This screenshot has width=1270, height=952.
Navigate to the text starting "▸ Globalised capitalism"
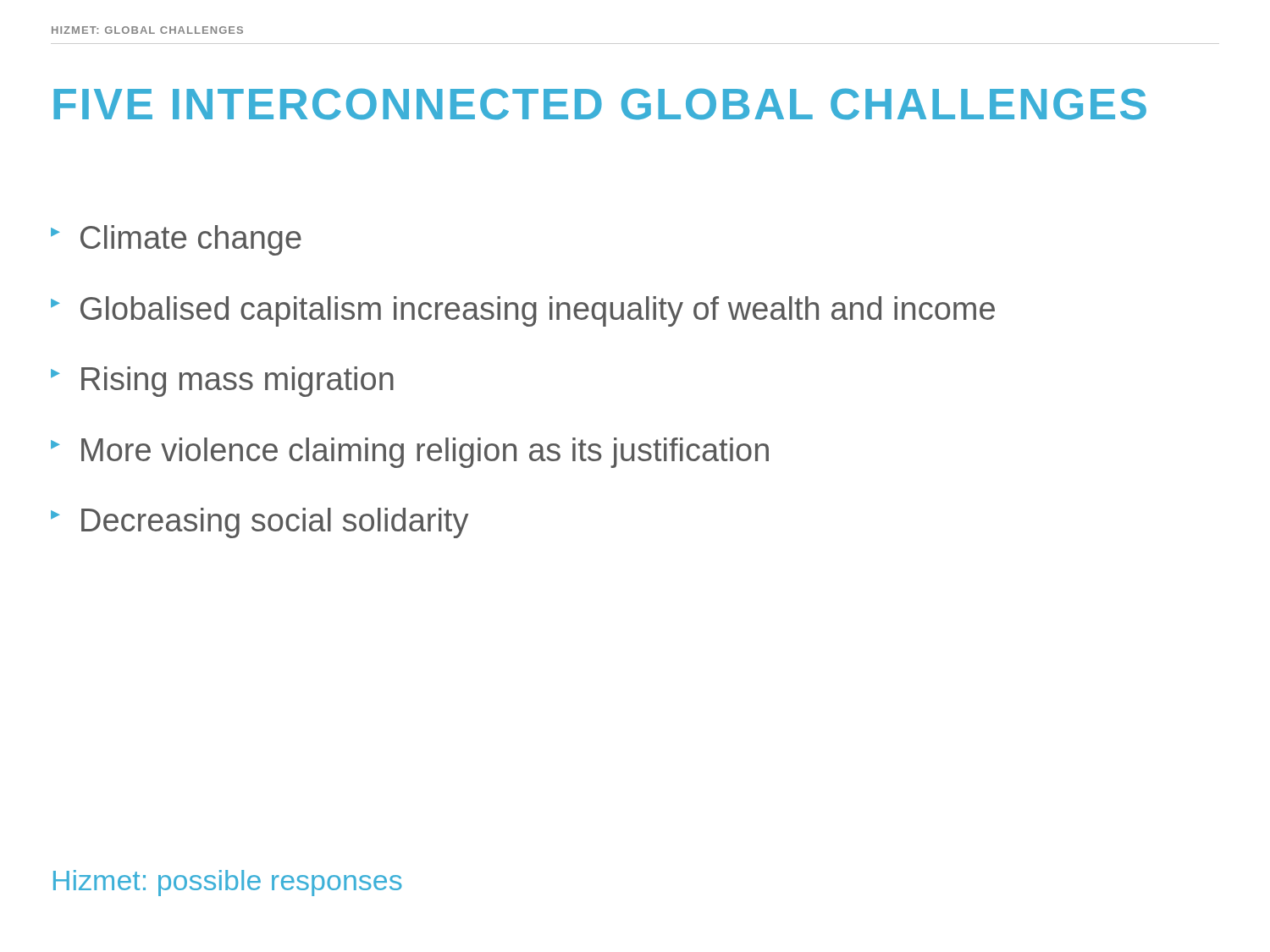[523, 309]
